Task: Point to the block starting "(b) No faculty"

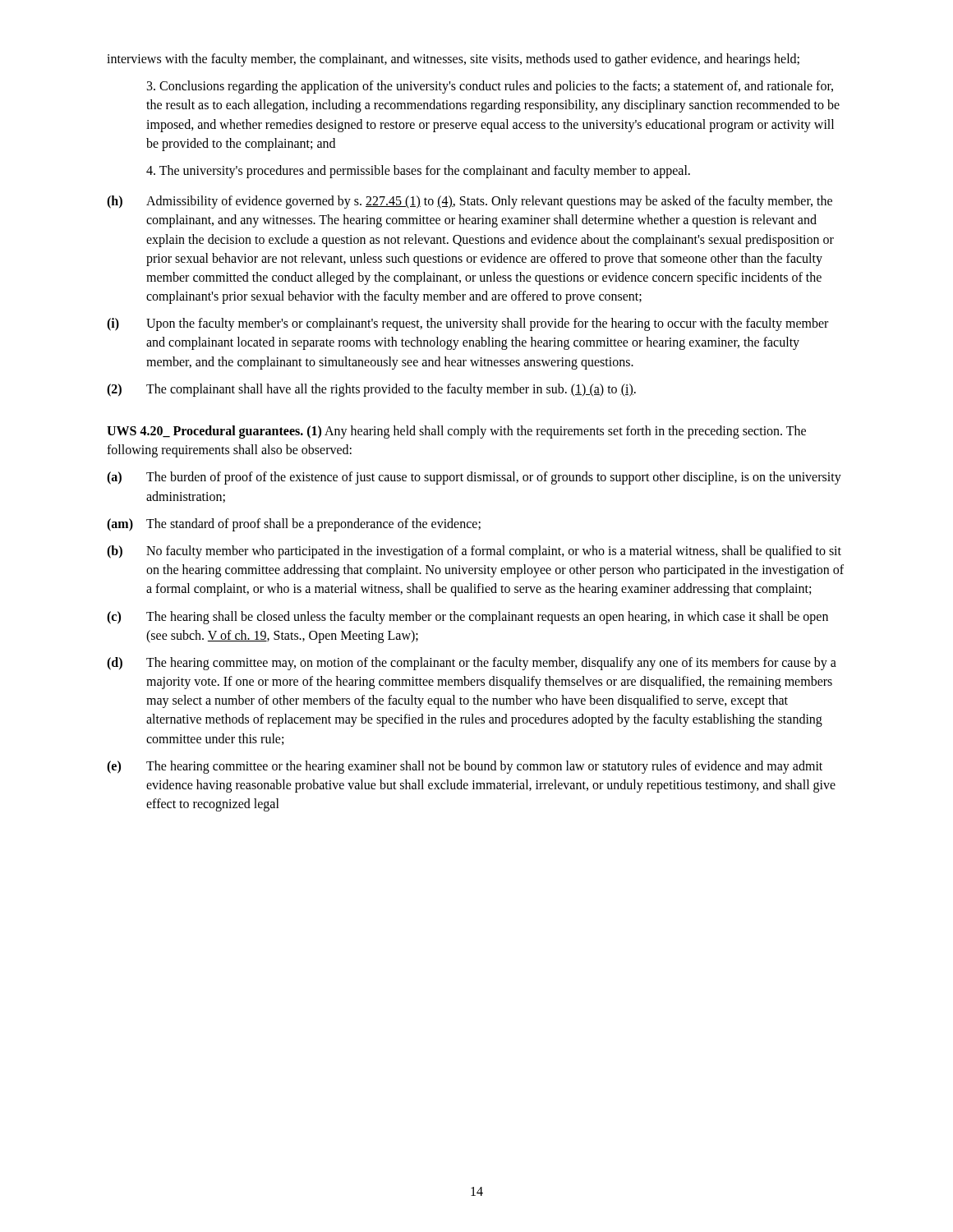Action: [x=476, y=570]
